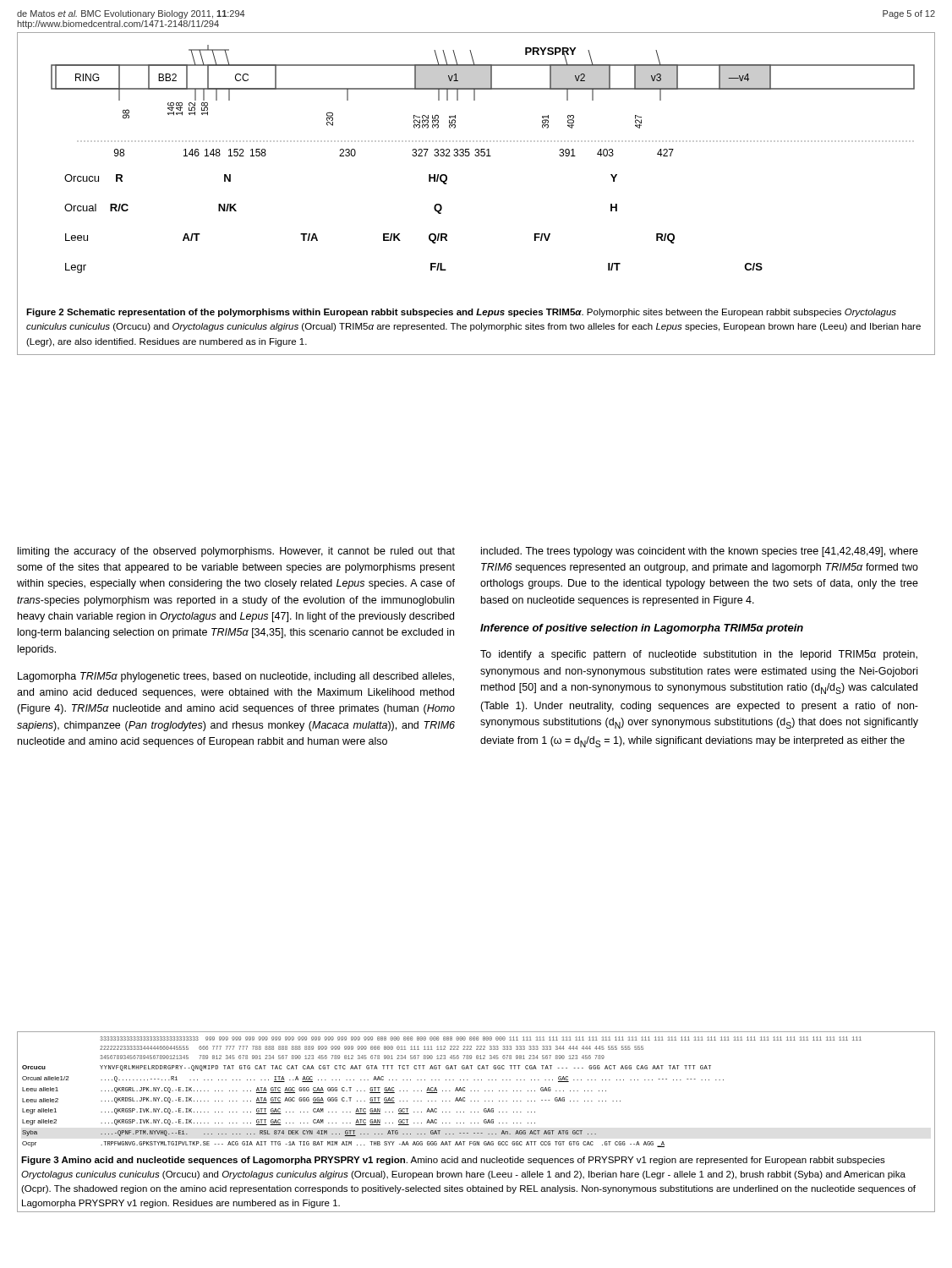Find the table as image
This screenshot has height=1268, width=952.
(476, 1122)
